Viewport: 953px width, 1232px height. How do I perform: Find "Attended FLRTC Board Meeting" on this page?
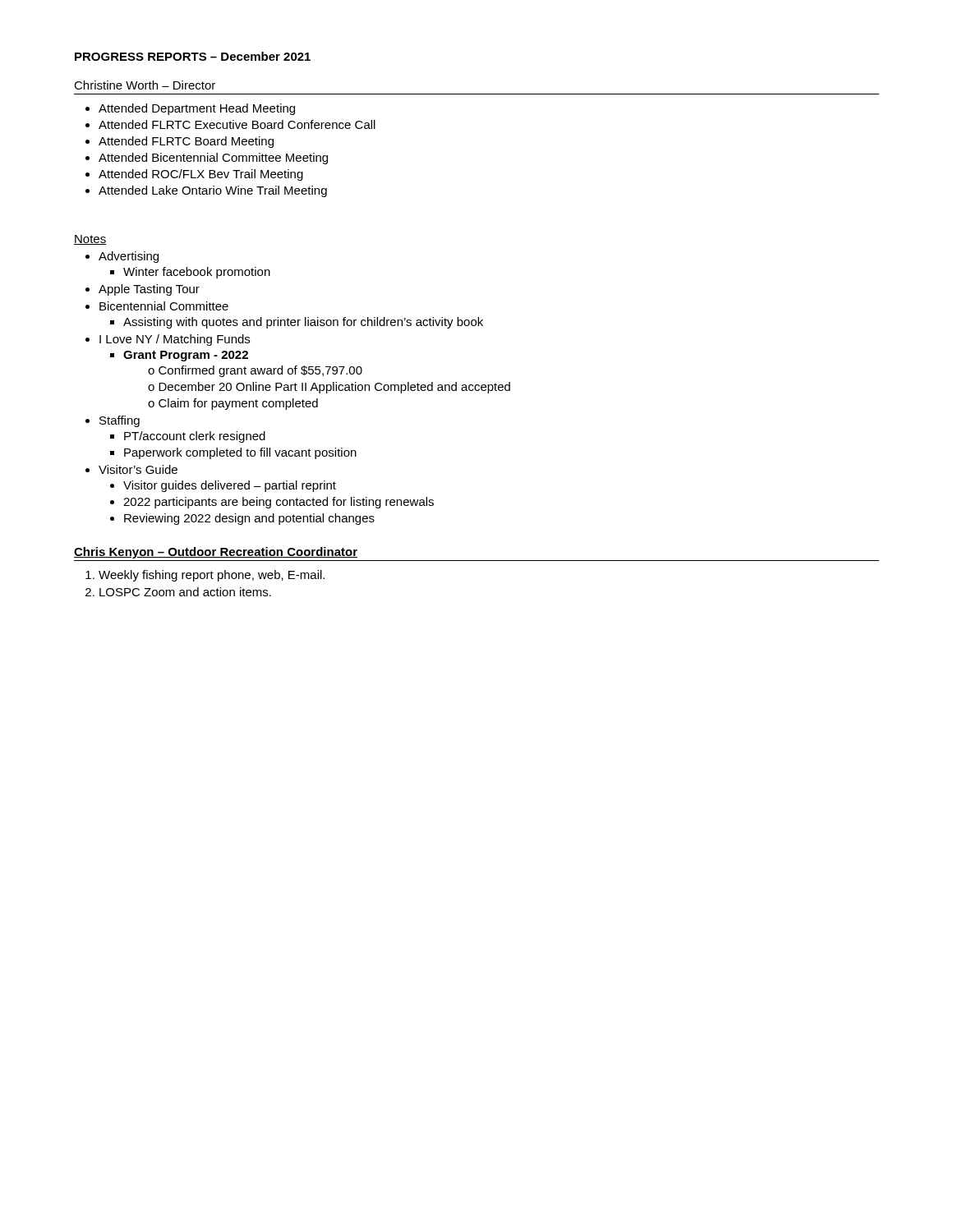186,141
